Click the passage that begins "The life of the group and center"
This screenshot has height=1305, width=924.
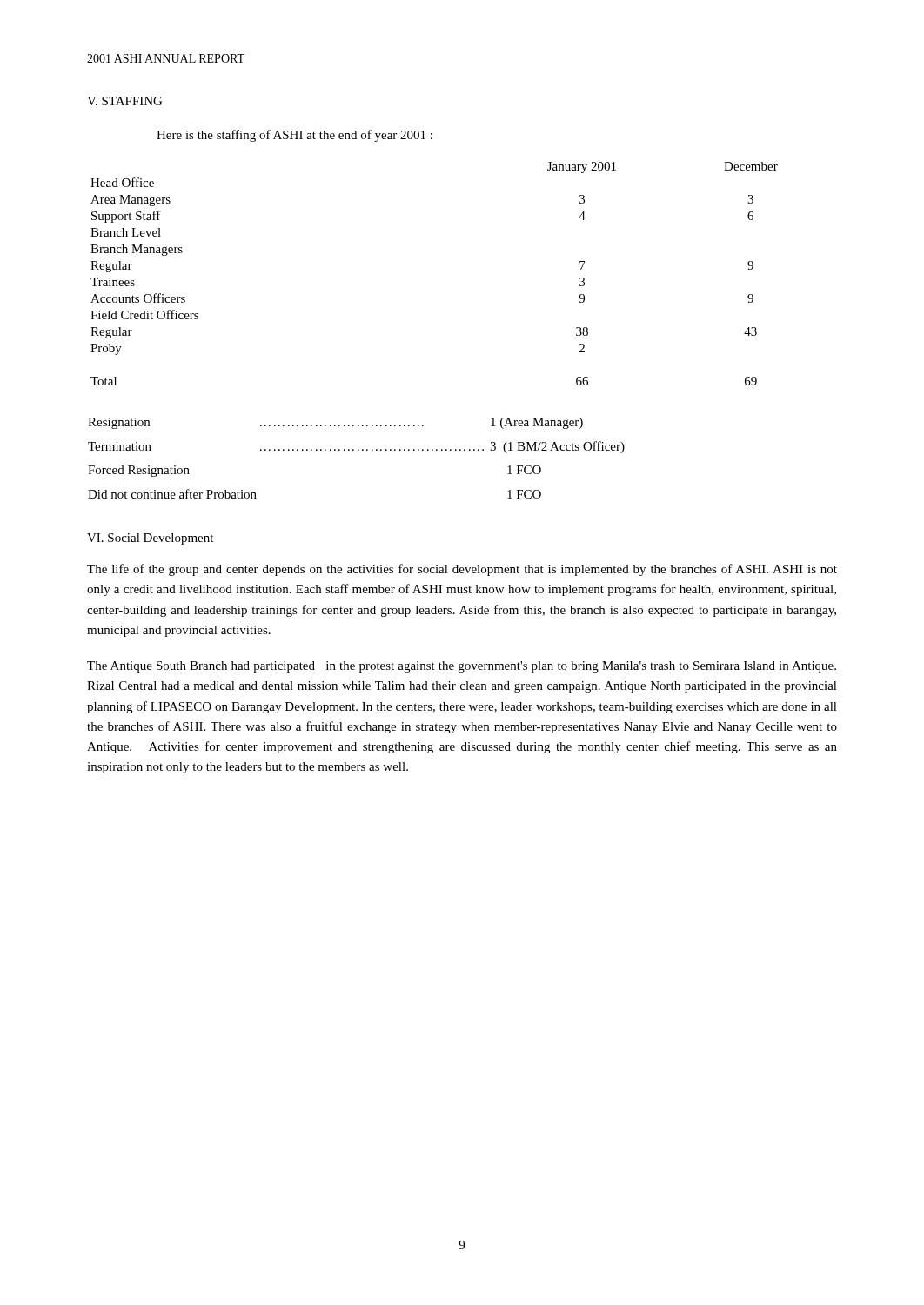pyautogui.click(x=462, y=599)
